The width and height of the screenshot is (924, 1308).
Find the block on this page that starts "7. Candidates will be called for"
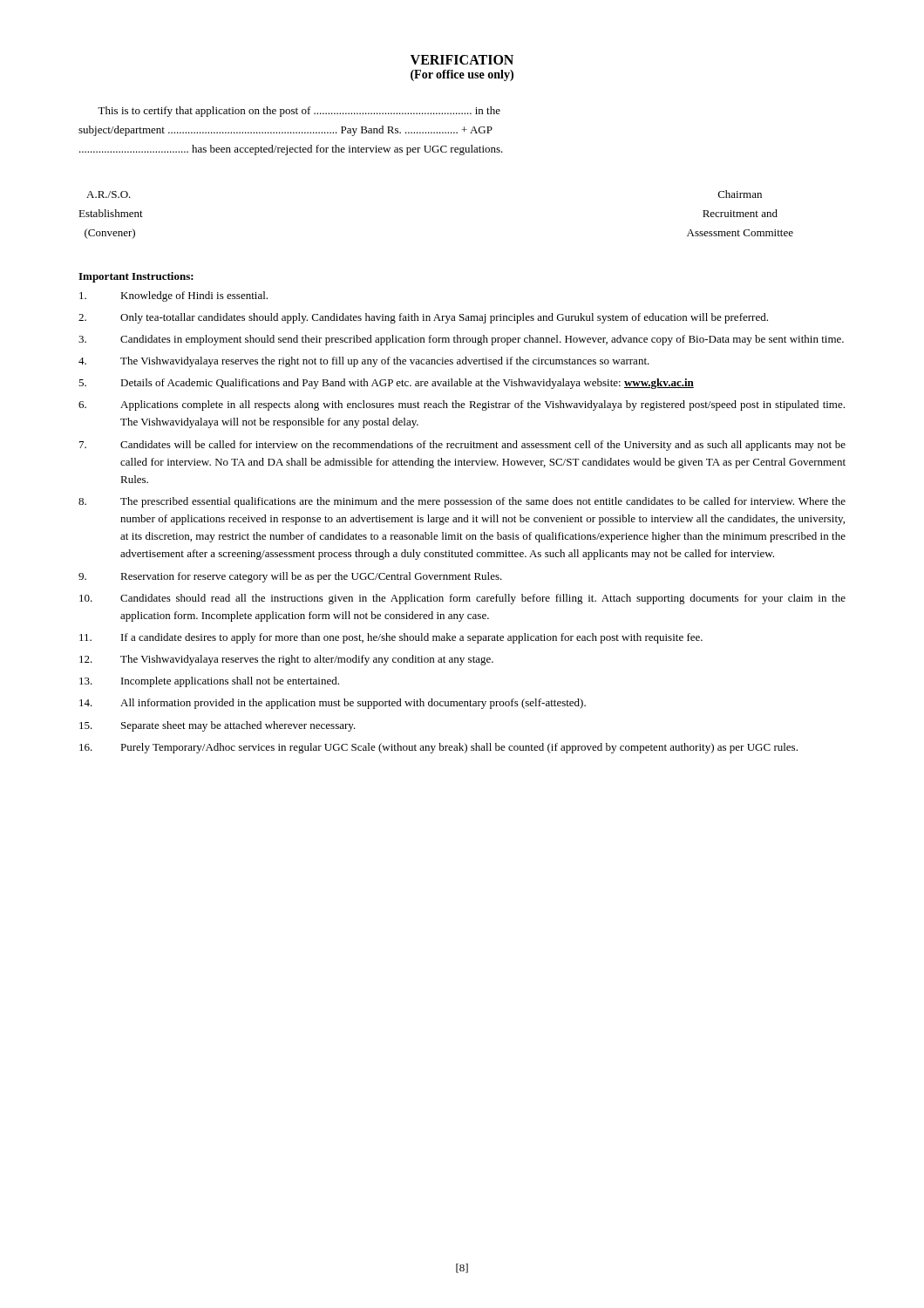pos(462,462)
